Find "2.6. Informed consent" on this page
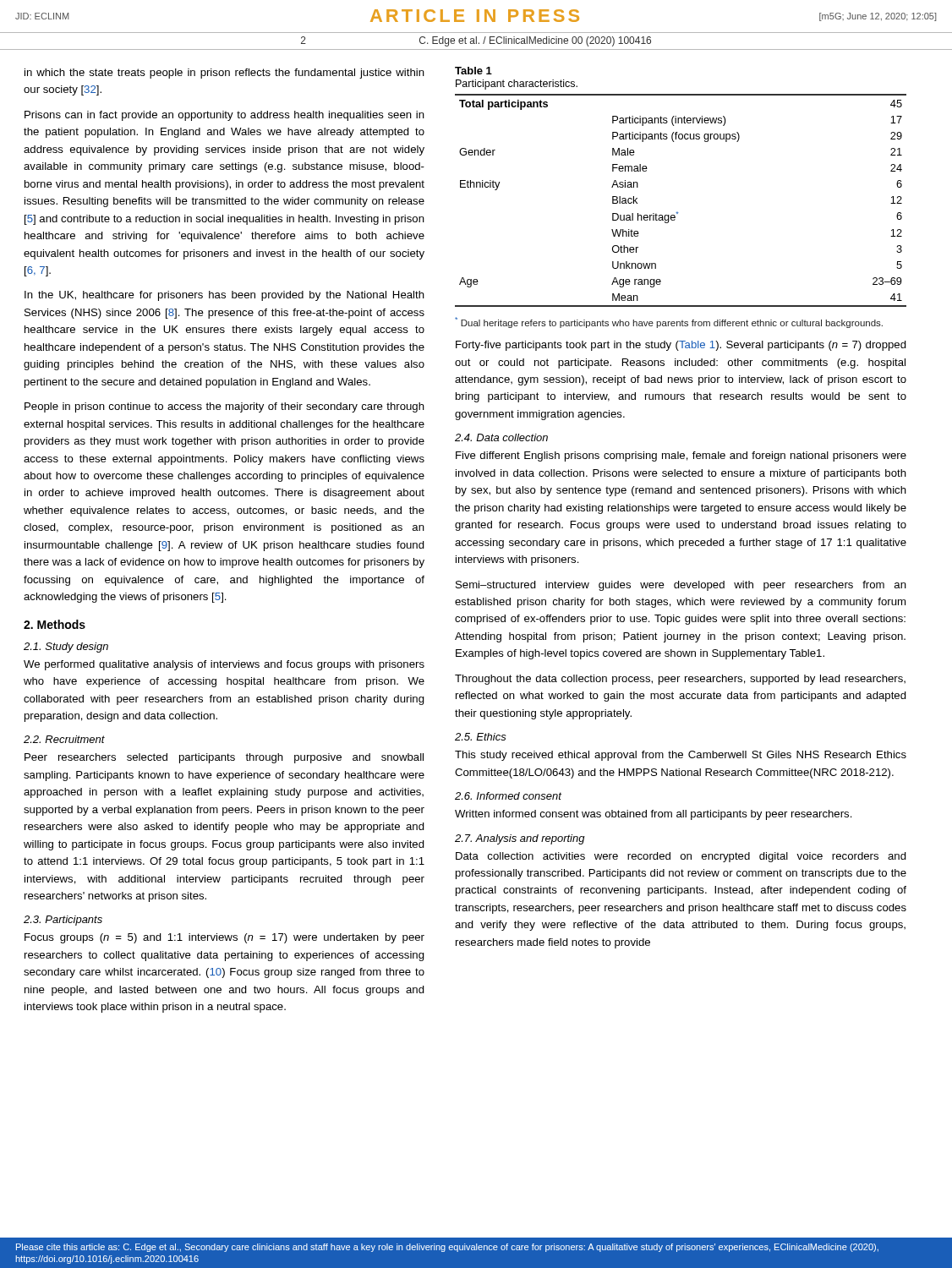The width and height of the screenshot is (952, 1268). point(508,796)
